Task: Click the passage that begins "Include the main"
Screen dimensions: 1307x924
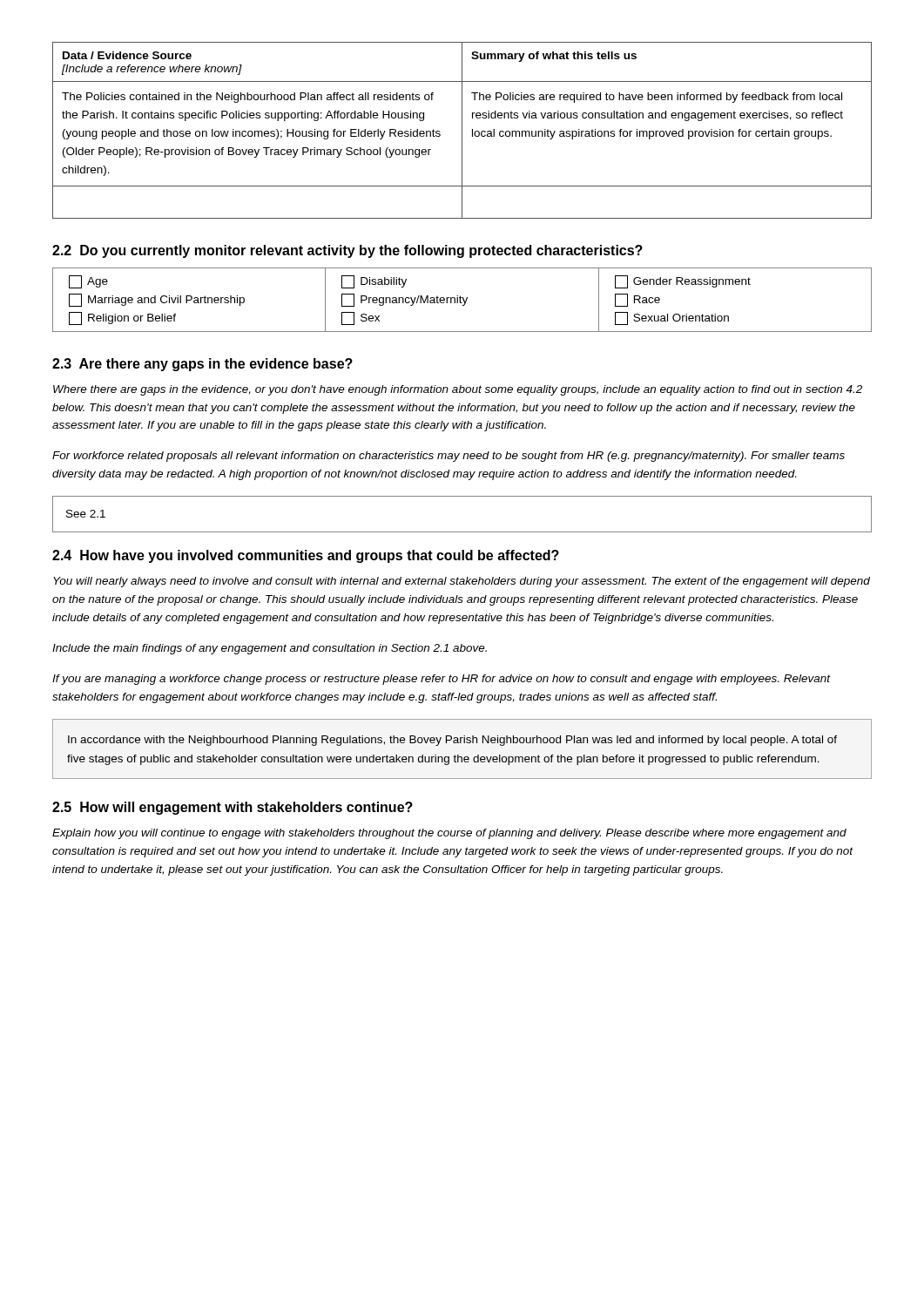Action: [270, 648]
